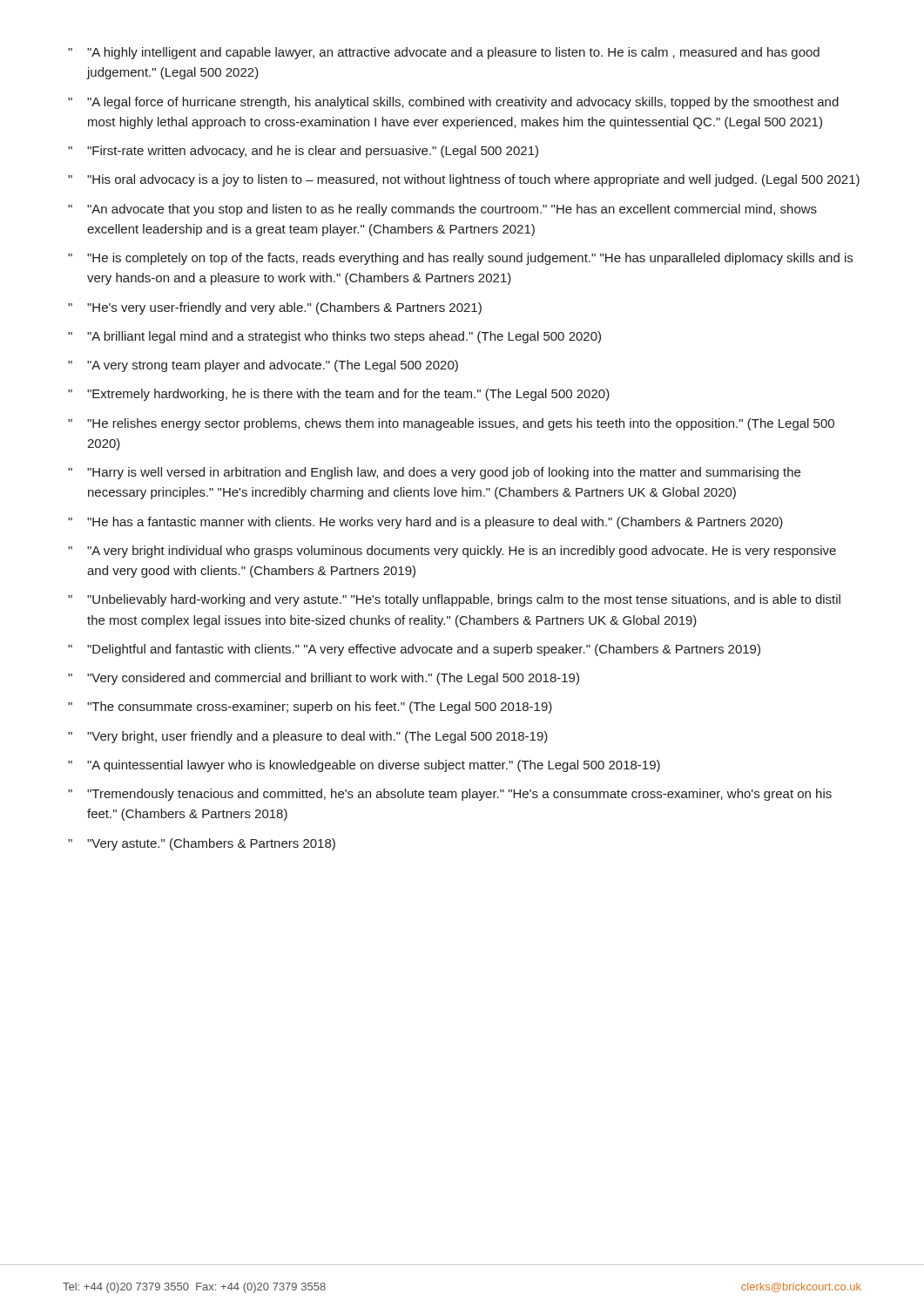Locate the block of text that opens with ""A very bright individual who grasps voluminous"
924x1307 pixels.
(x=462, y=560)
